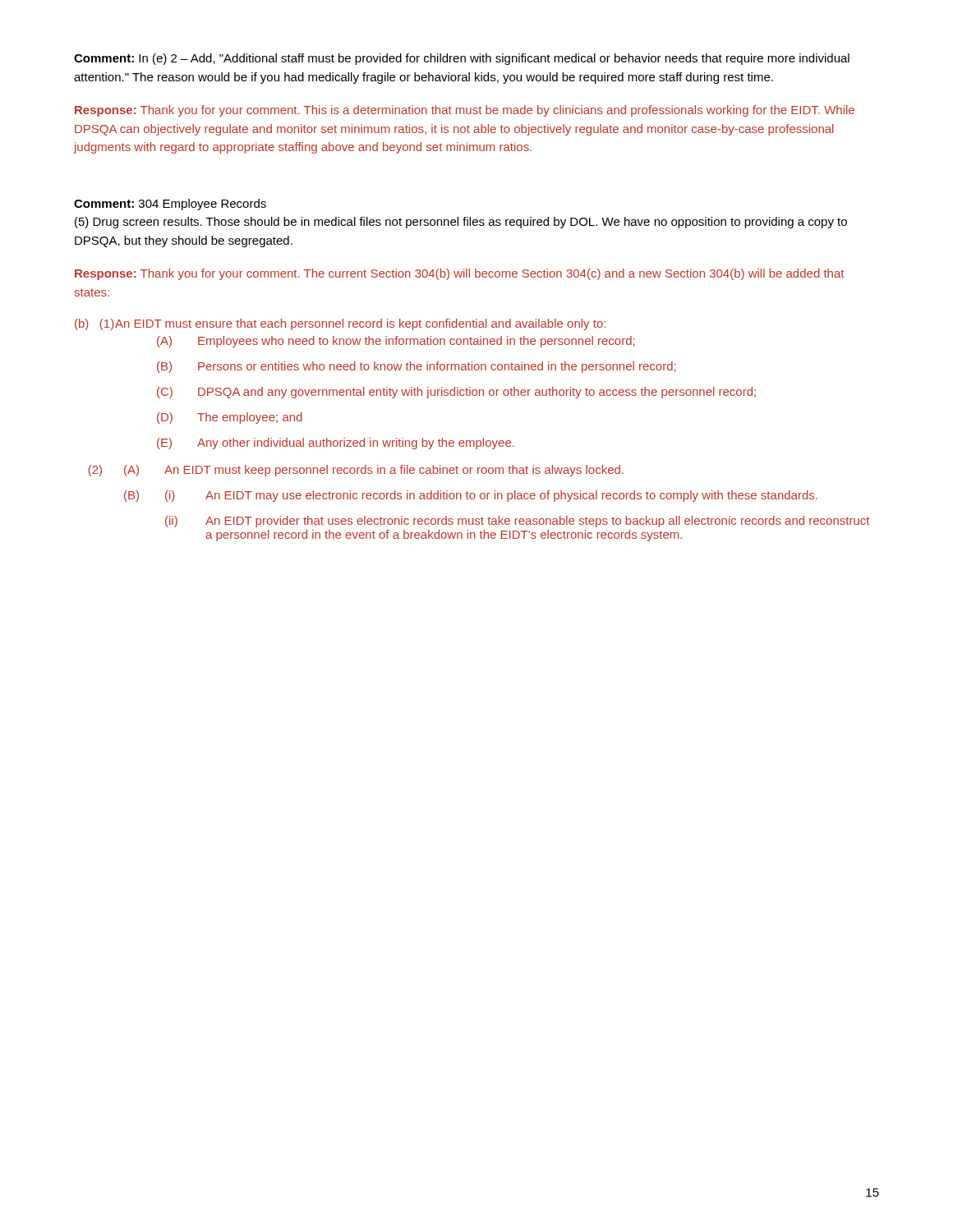
Task: Locate the list item that reads "(A) Employees who"
Action: coord(518,340)
